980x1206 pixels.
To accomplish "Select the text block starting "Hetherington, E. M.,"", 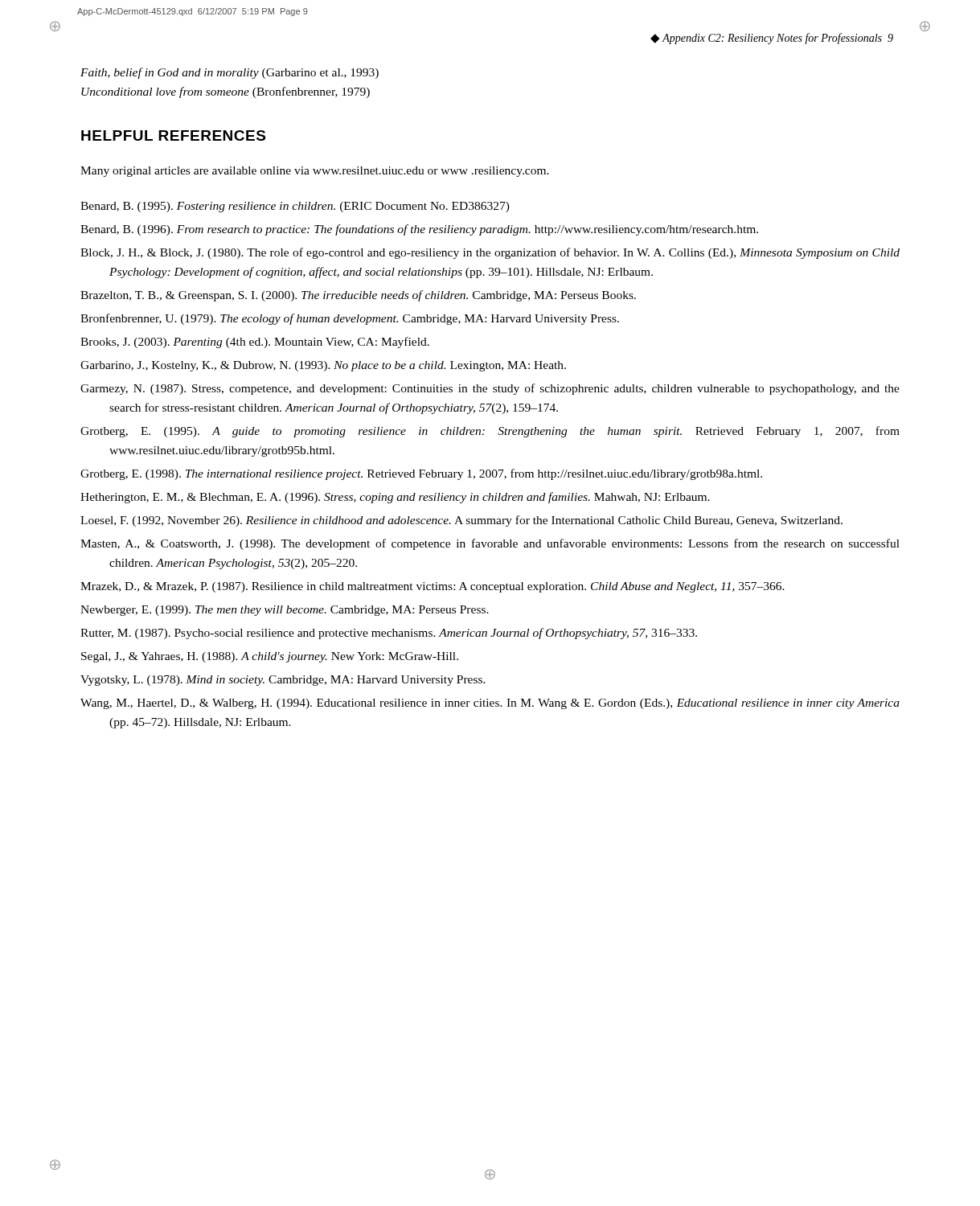I will (395, 497).
